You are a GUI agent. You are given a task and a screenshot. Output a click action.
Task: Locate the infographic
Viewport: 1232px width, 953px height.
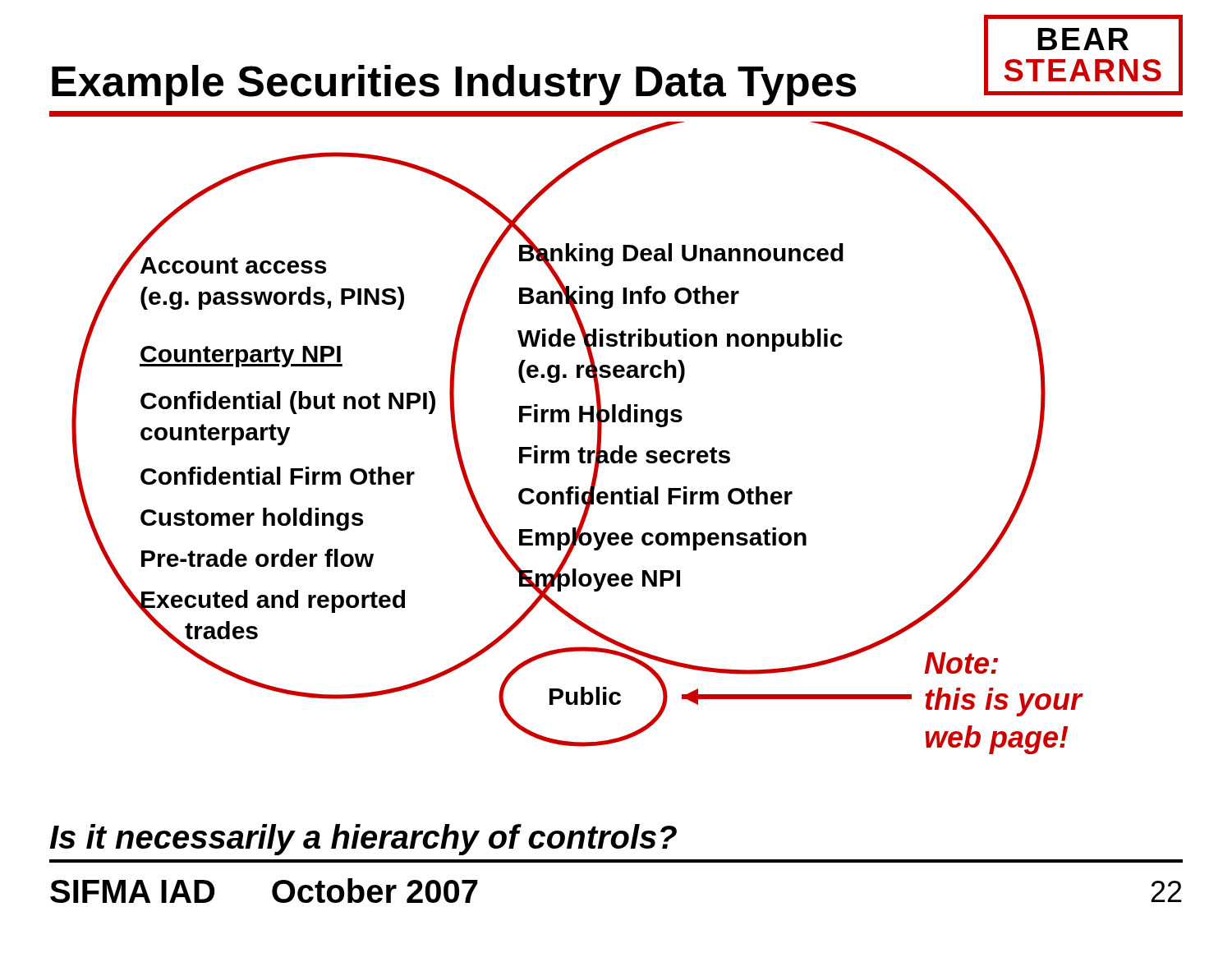[x=616, y=467]
